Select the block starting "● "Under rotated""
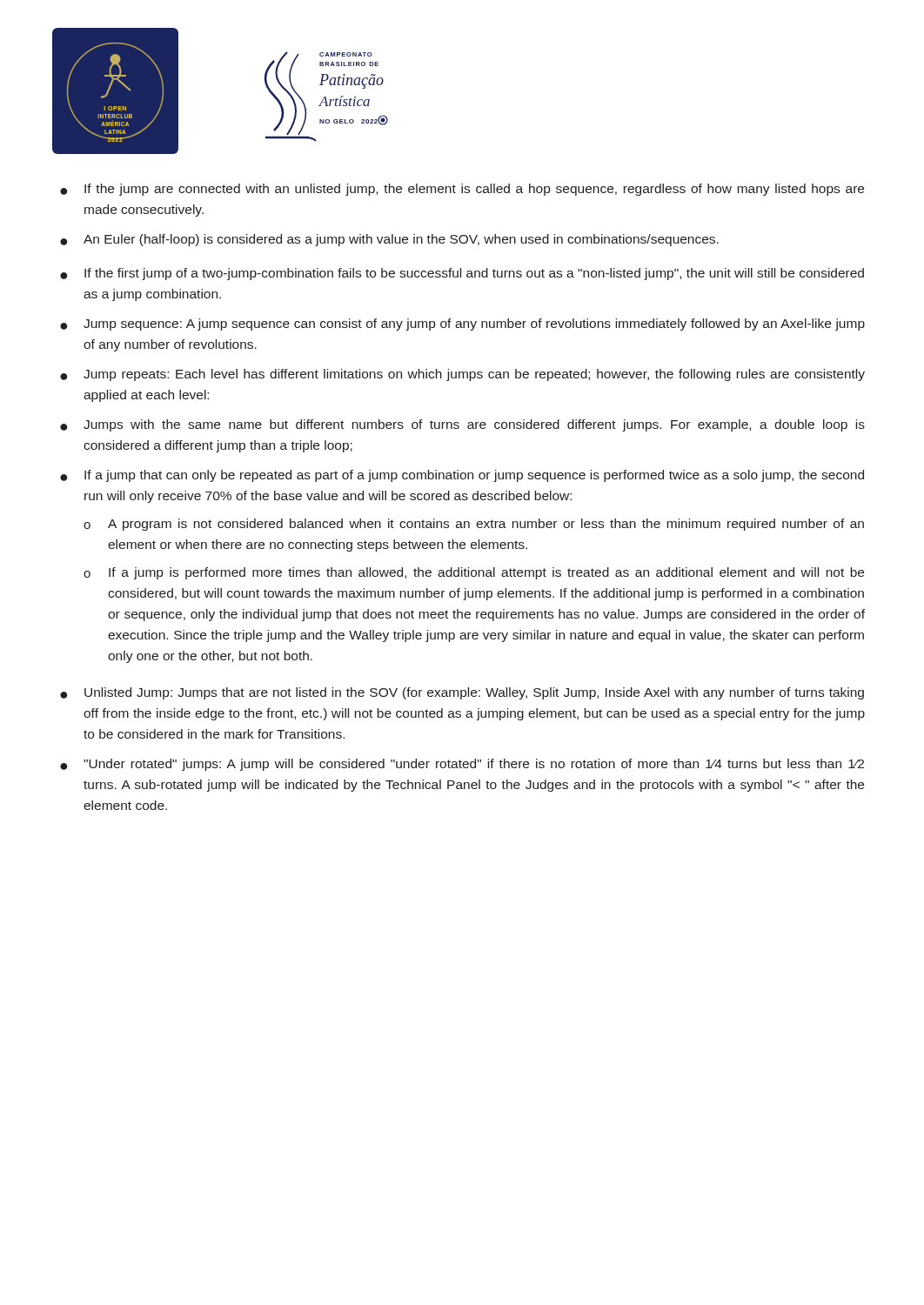 [462, 785]
